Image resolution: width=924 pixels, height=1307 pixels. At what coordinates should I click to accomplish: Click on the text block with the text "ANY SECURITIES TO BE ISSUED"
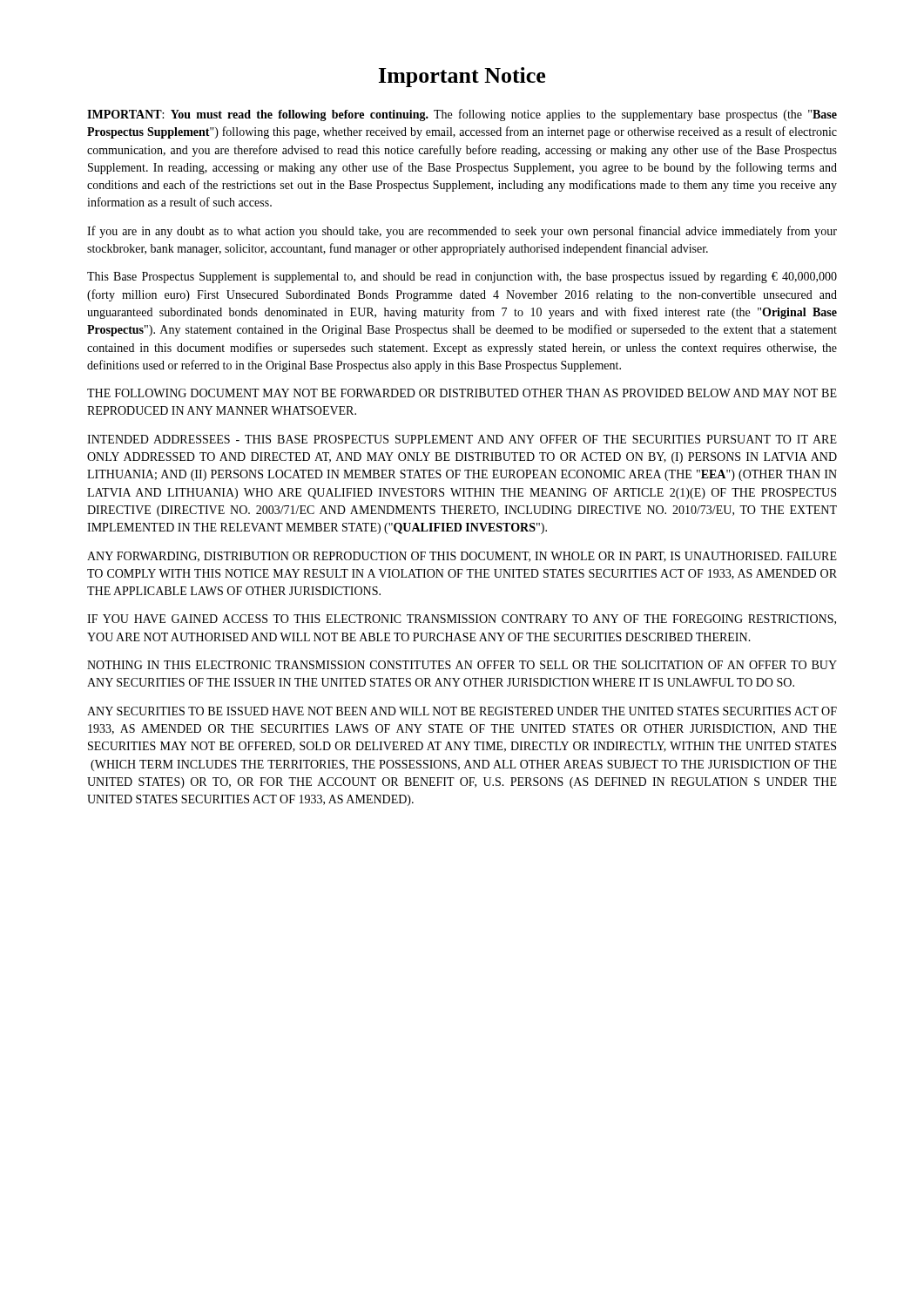[462, 755]
